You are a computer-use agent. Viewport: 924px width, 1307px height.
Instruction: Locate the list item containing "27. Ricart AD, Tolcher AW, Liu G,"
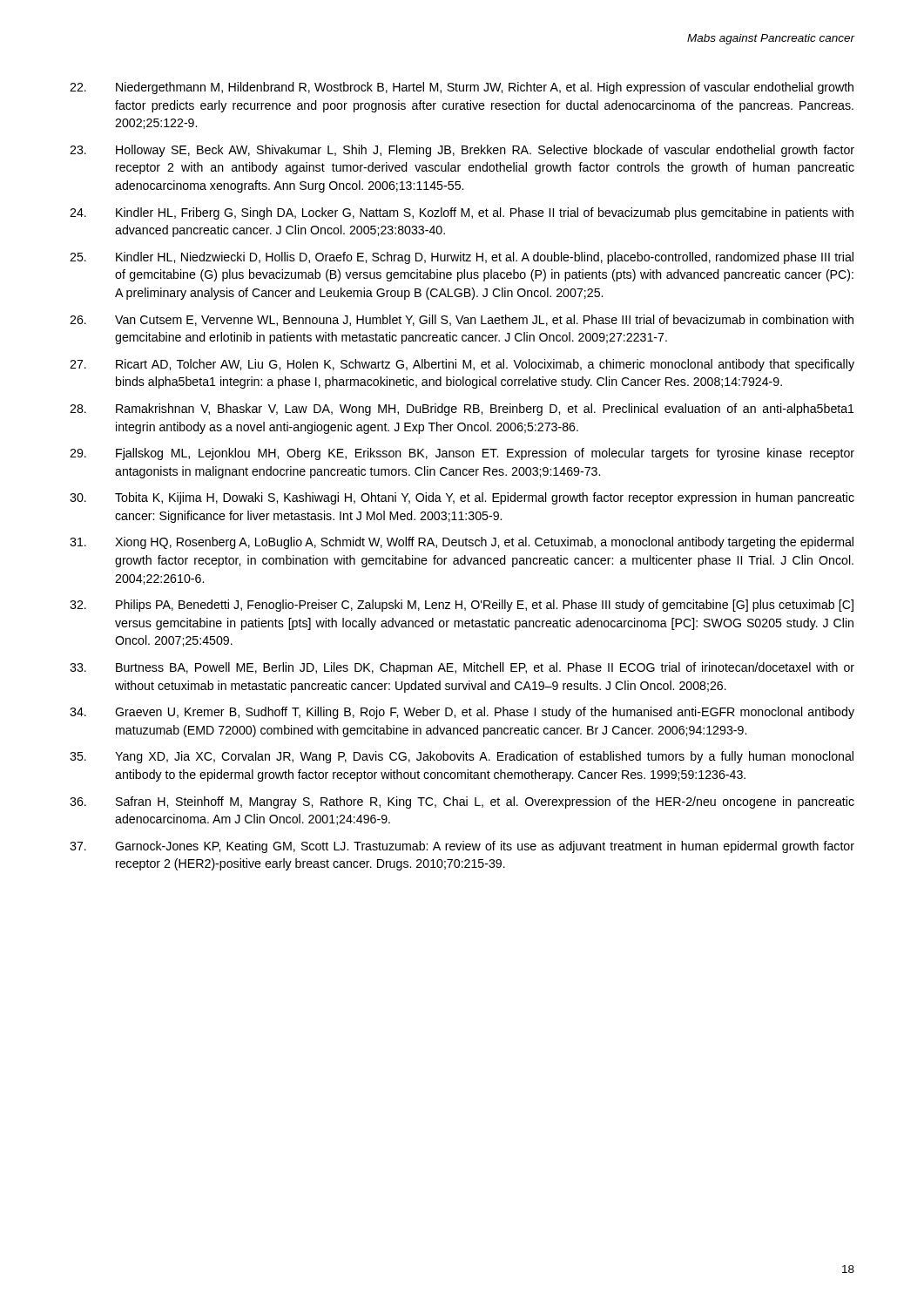point(462,373)
